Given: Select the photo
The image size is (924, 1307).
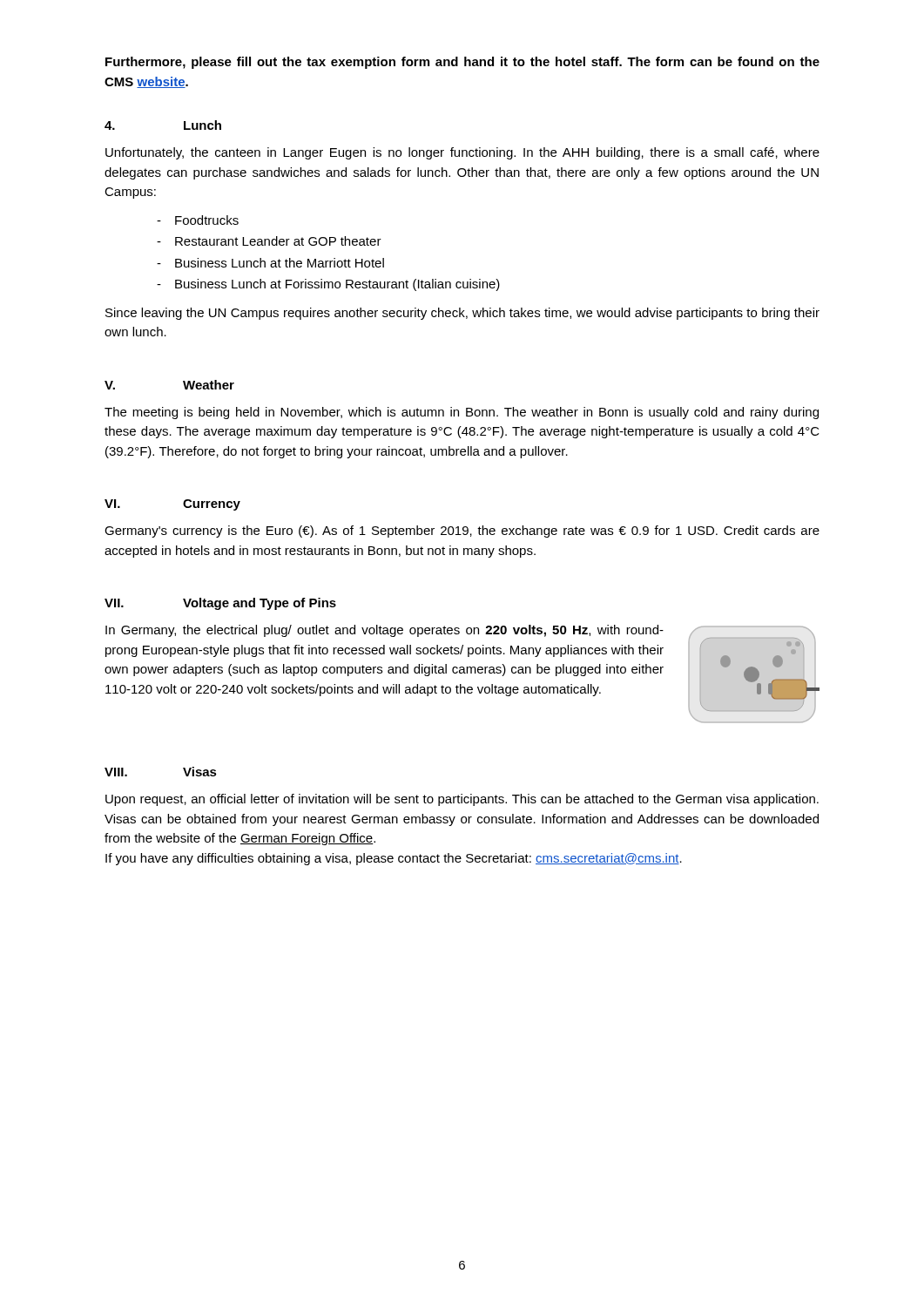Looking at the screenshot, I should point(752,676).
